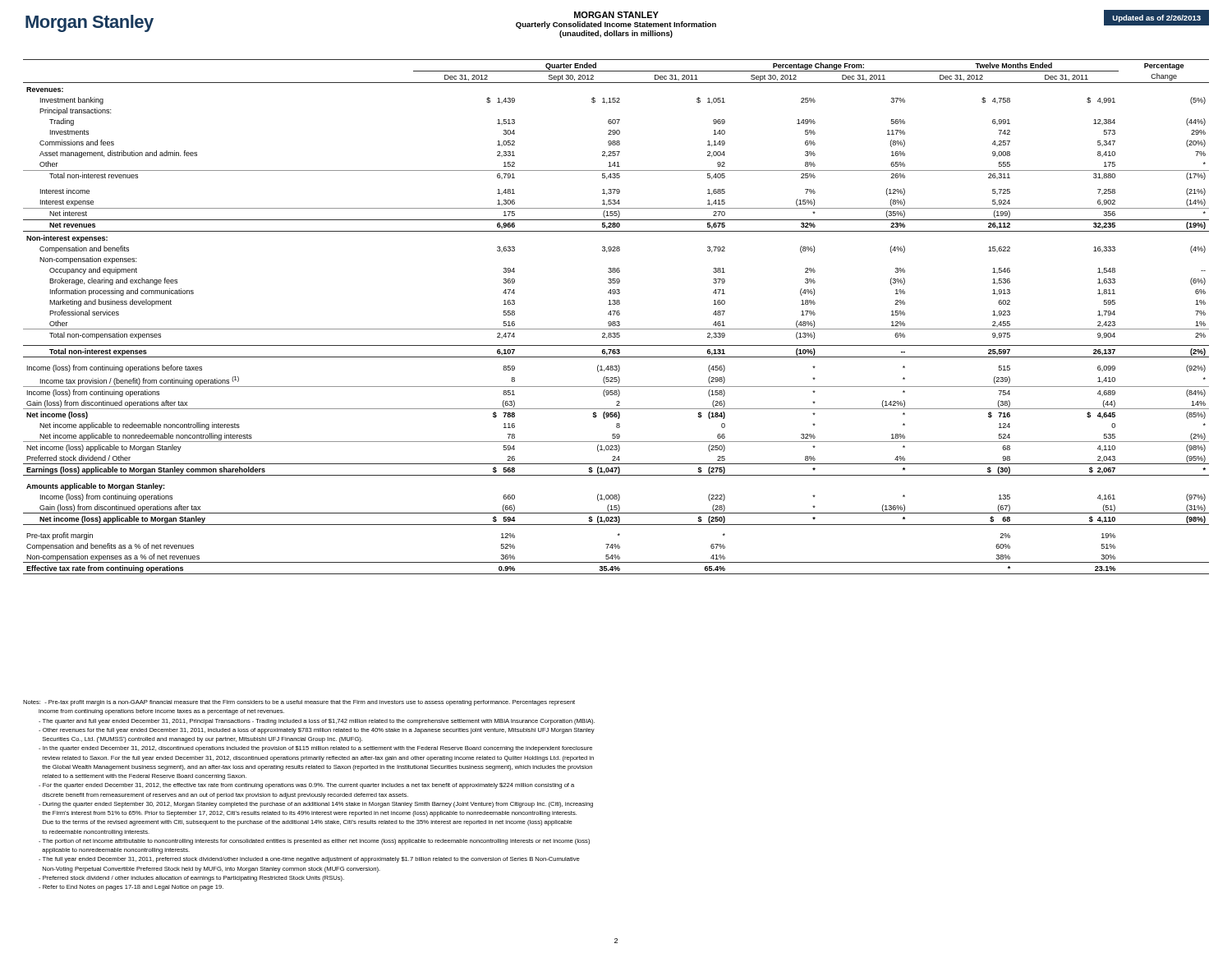1232x953 pixels.
Task: Navigate to the element starting "MORGAN STANLEY Quarterly Consolidated Income Statement Information"
Action: 616,24
